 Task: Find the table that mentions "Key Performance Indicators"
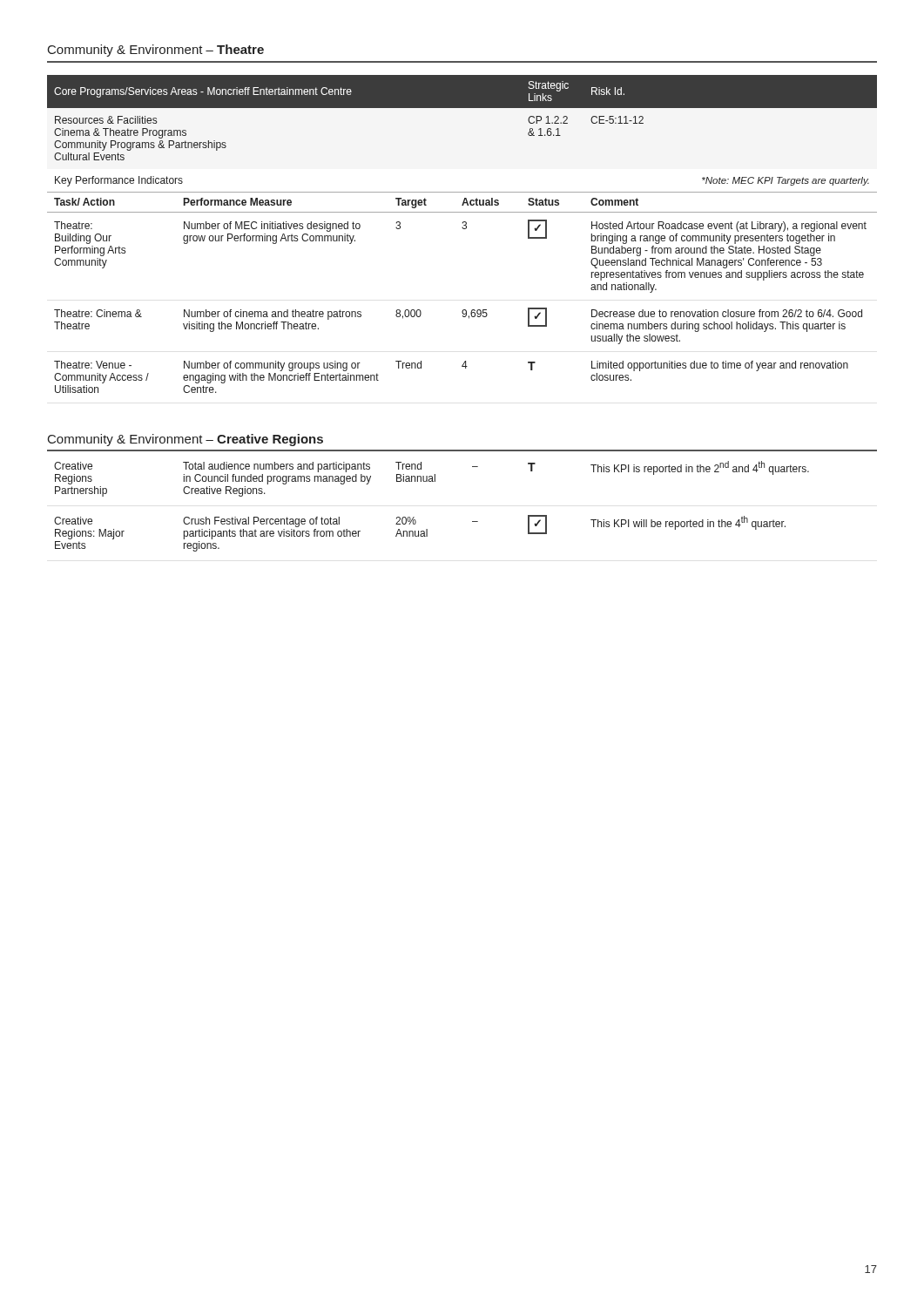pos(462,239)
